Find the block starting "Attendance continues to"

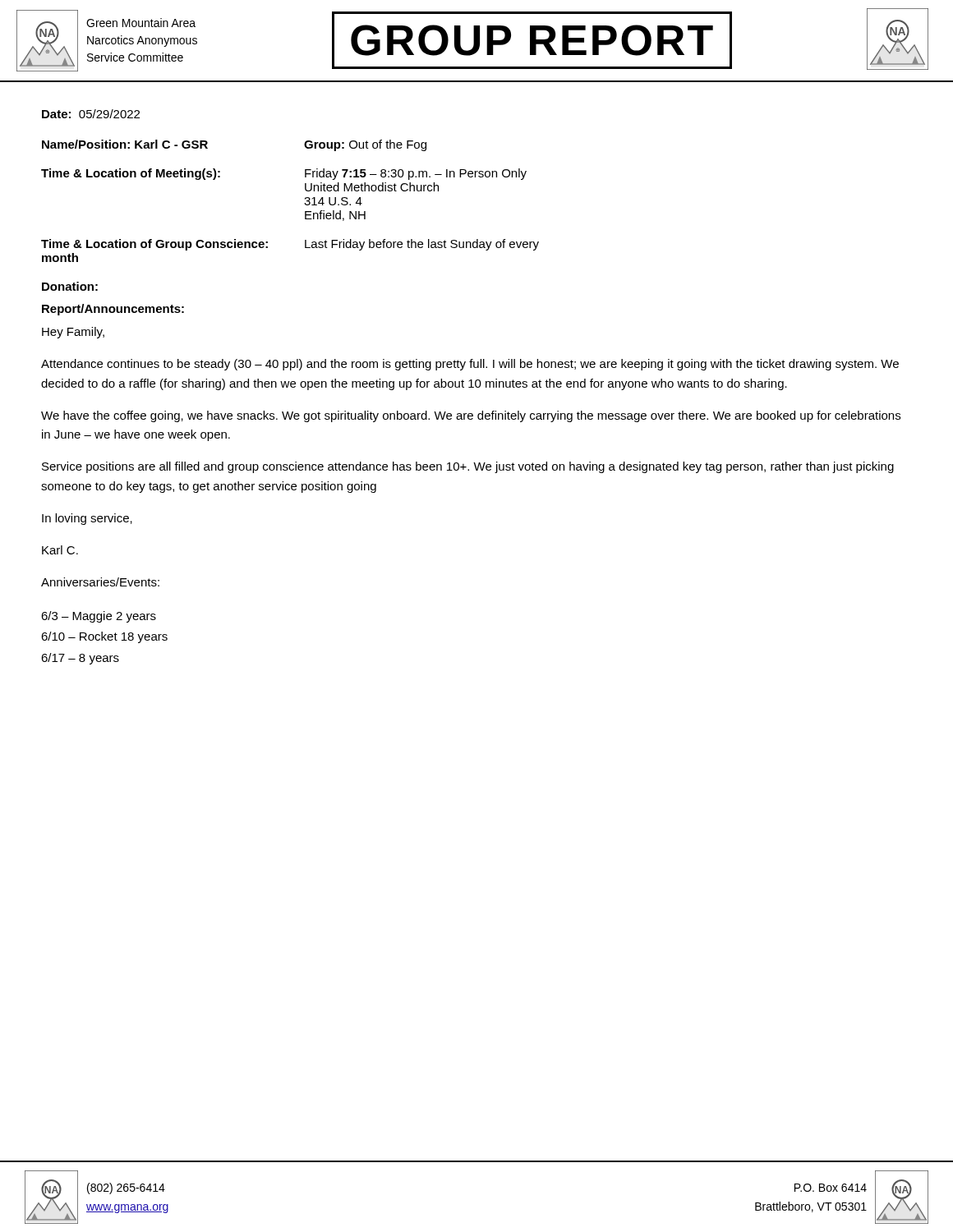click(x=470, y=373)
